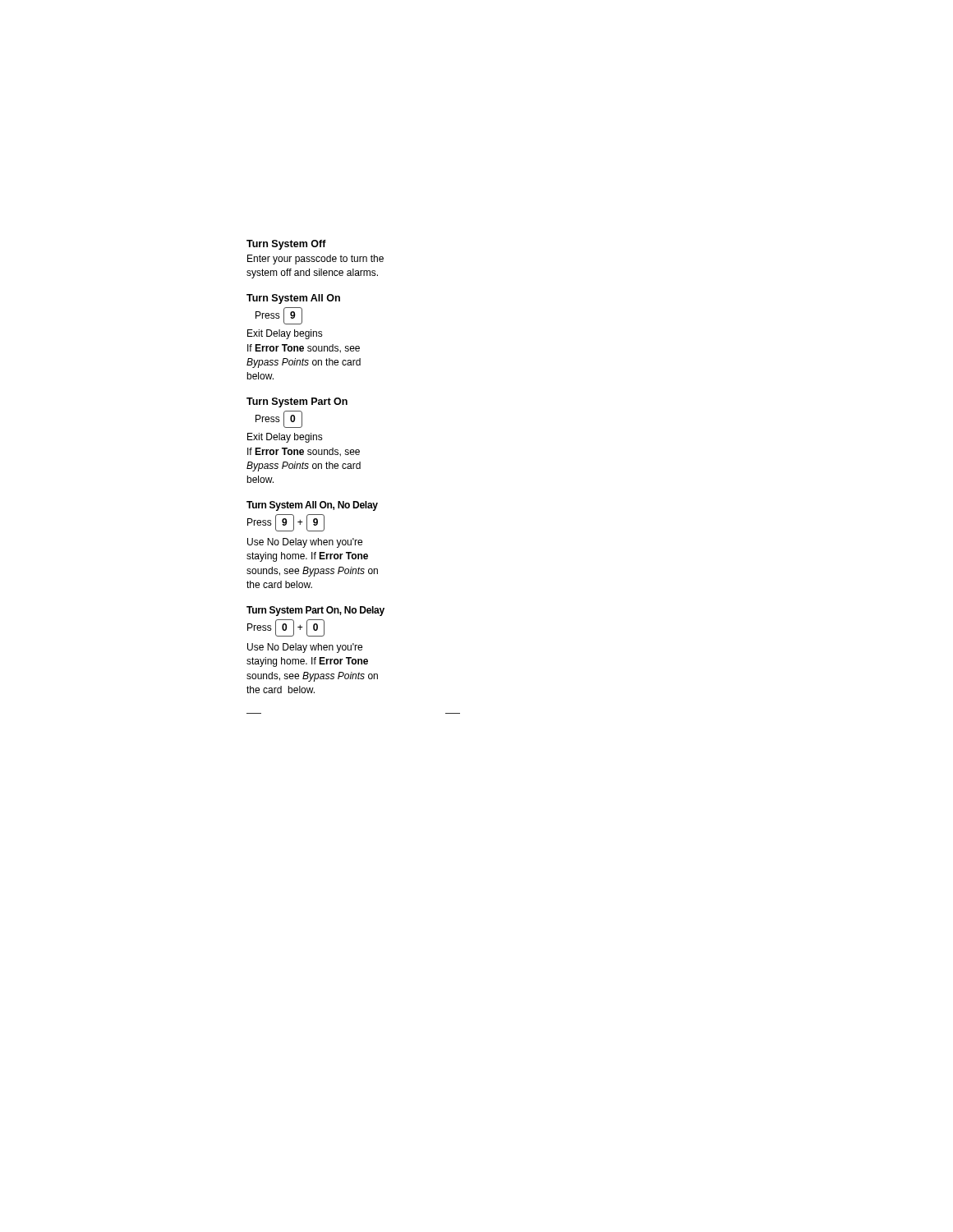Point to the text starting "Turn System Part On, No Delay"

(x=353, y=651)
